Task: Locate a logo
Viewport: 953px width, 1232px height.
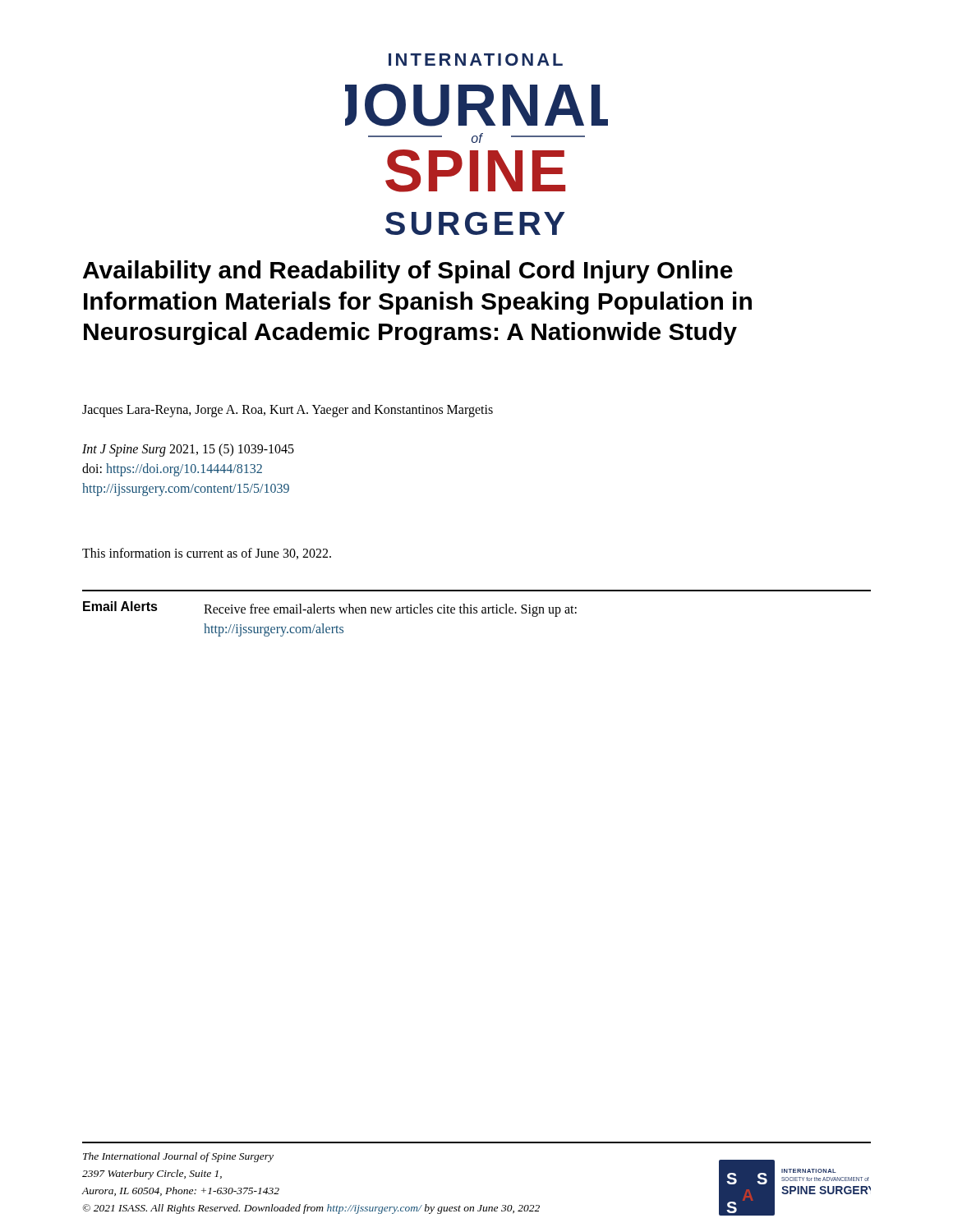Action: [476, 142]
